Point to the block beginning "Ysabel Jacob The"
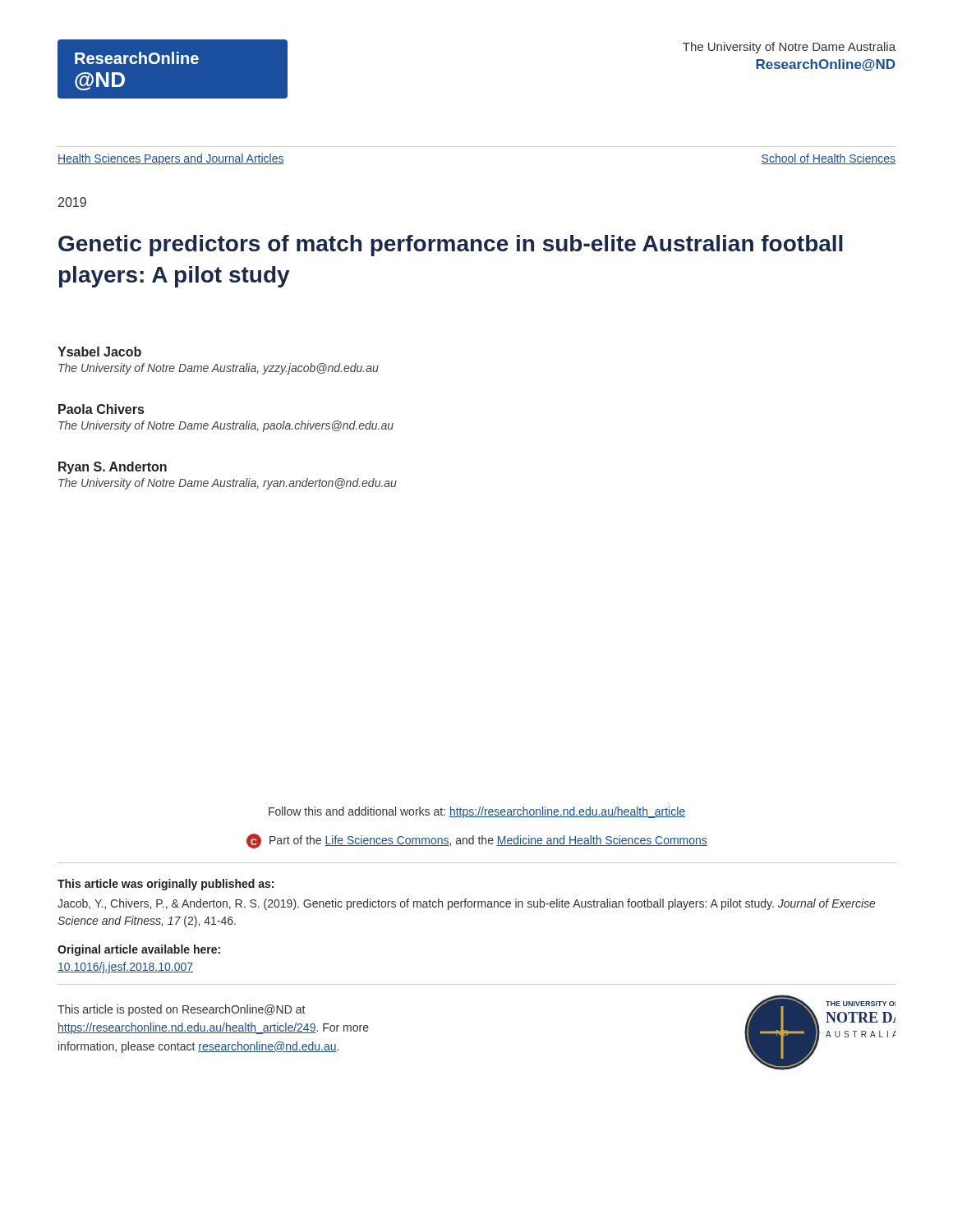Viewport: 953px width, 1232px height. point(218,360)
